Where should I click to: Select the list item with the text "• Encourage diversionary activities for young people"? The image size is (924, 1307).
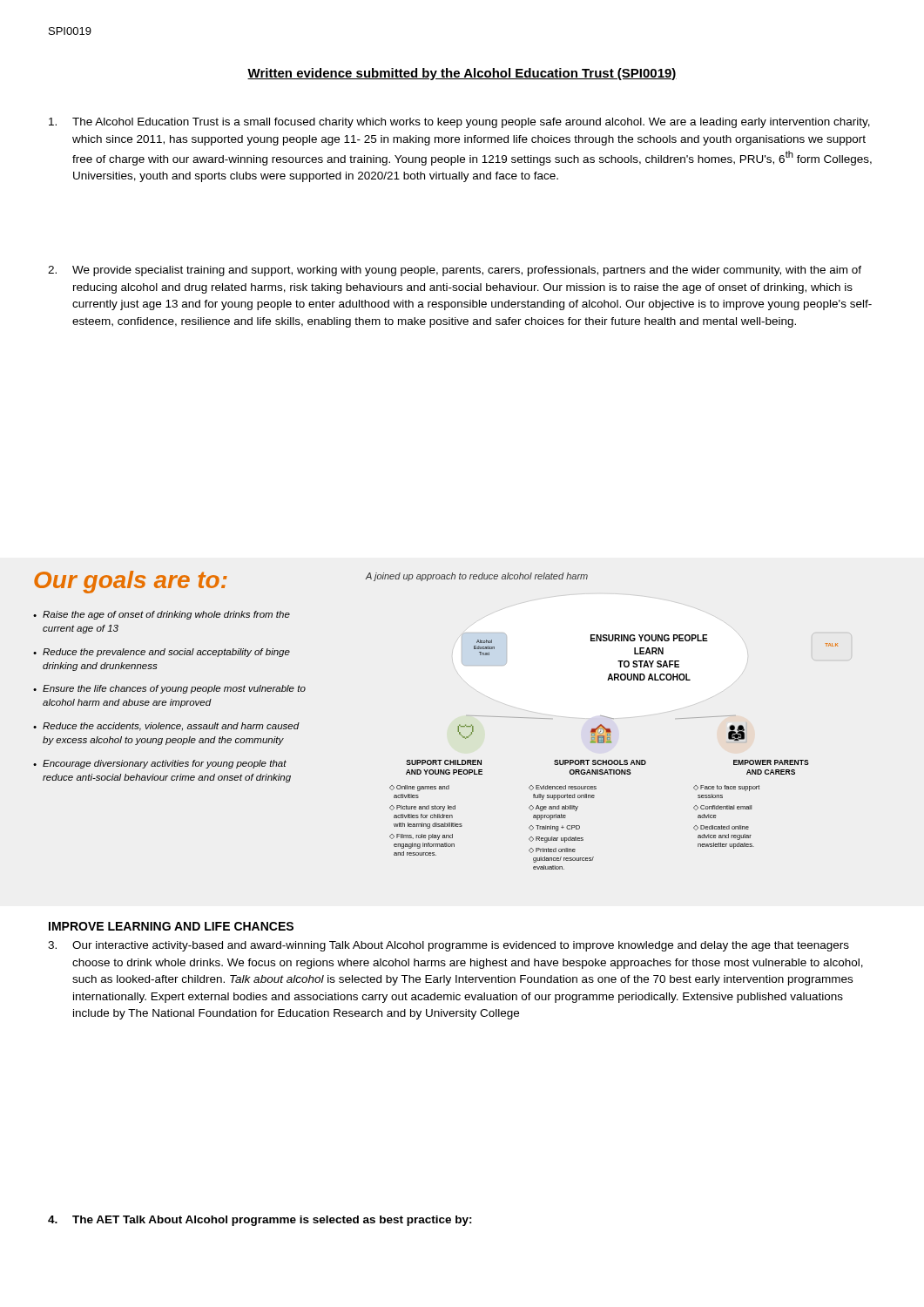point(172,771)
